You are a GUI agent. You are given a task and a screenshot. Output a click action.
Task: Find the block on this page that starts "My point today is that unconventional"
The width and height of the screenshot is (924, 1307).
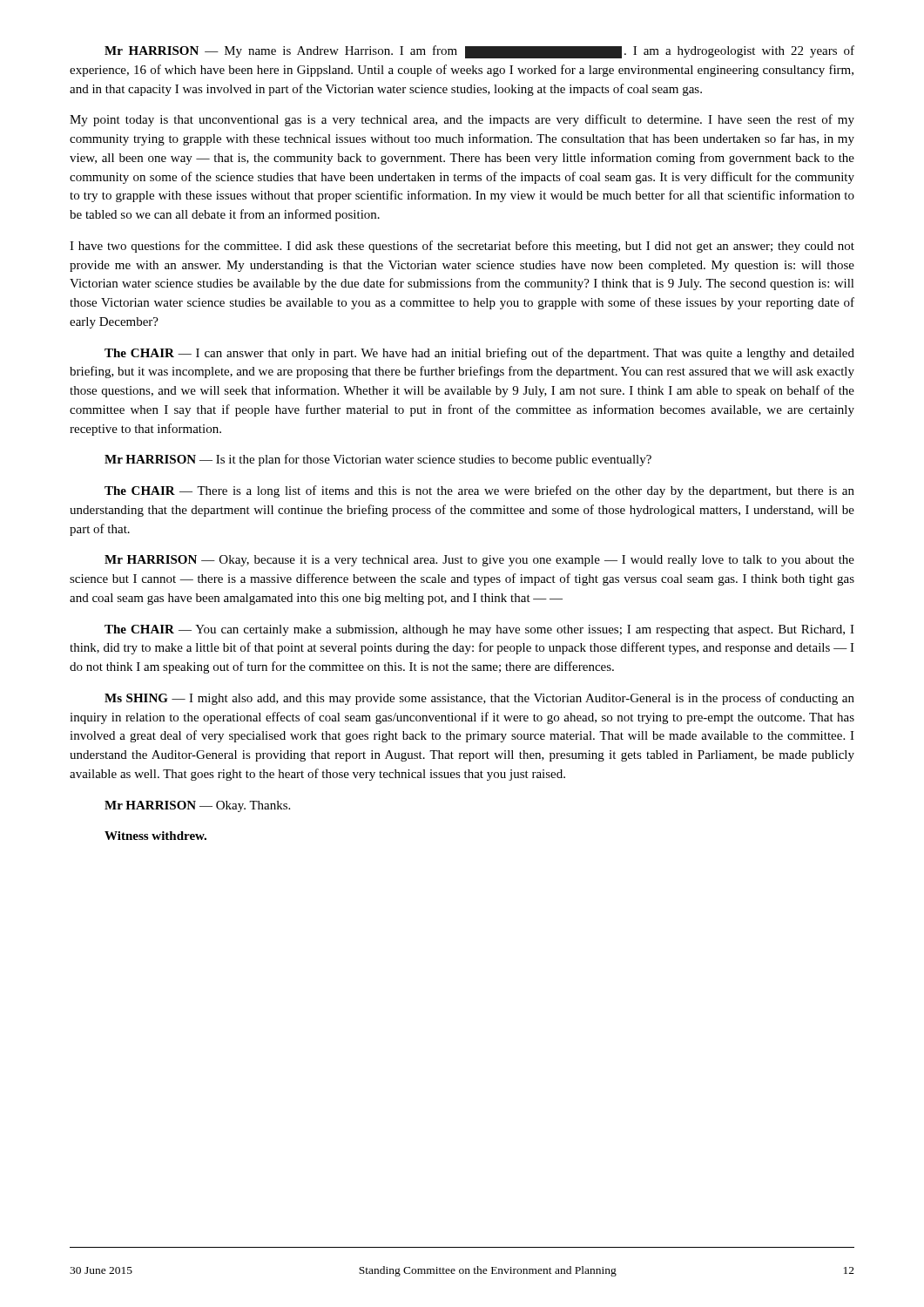pyautogui.click(x=462, y=167)
